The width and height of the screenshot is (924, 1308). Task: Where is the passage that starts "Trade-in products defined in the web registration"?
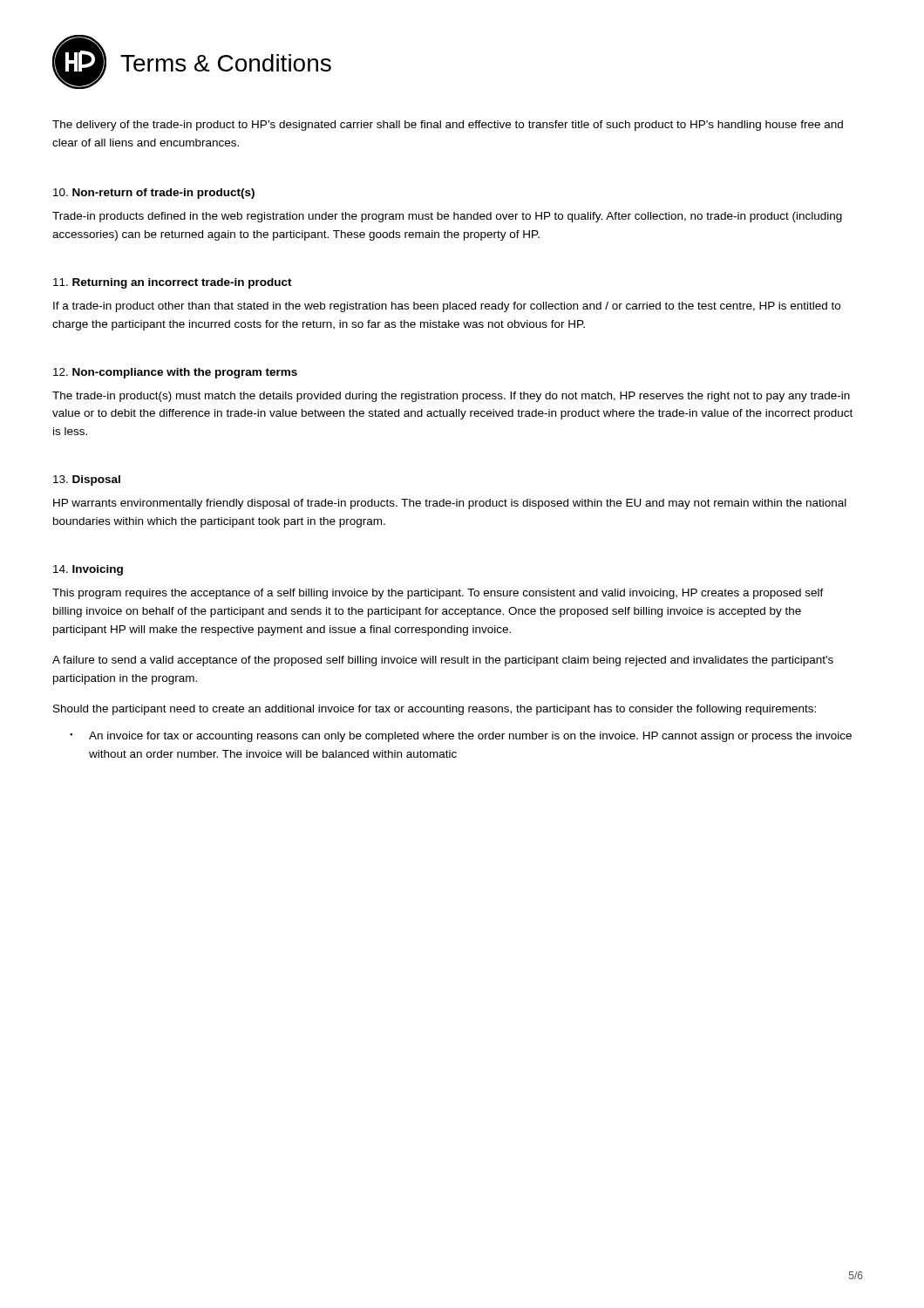click(x=447, y=225)
